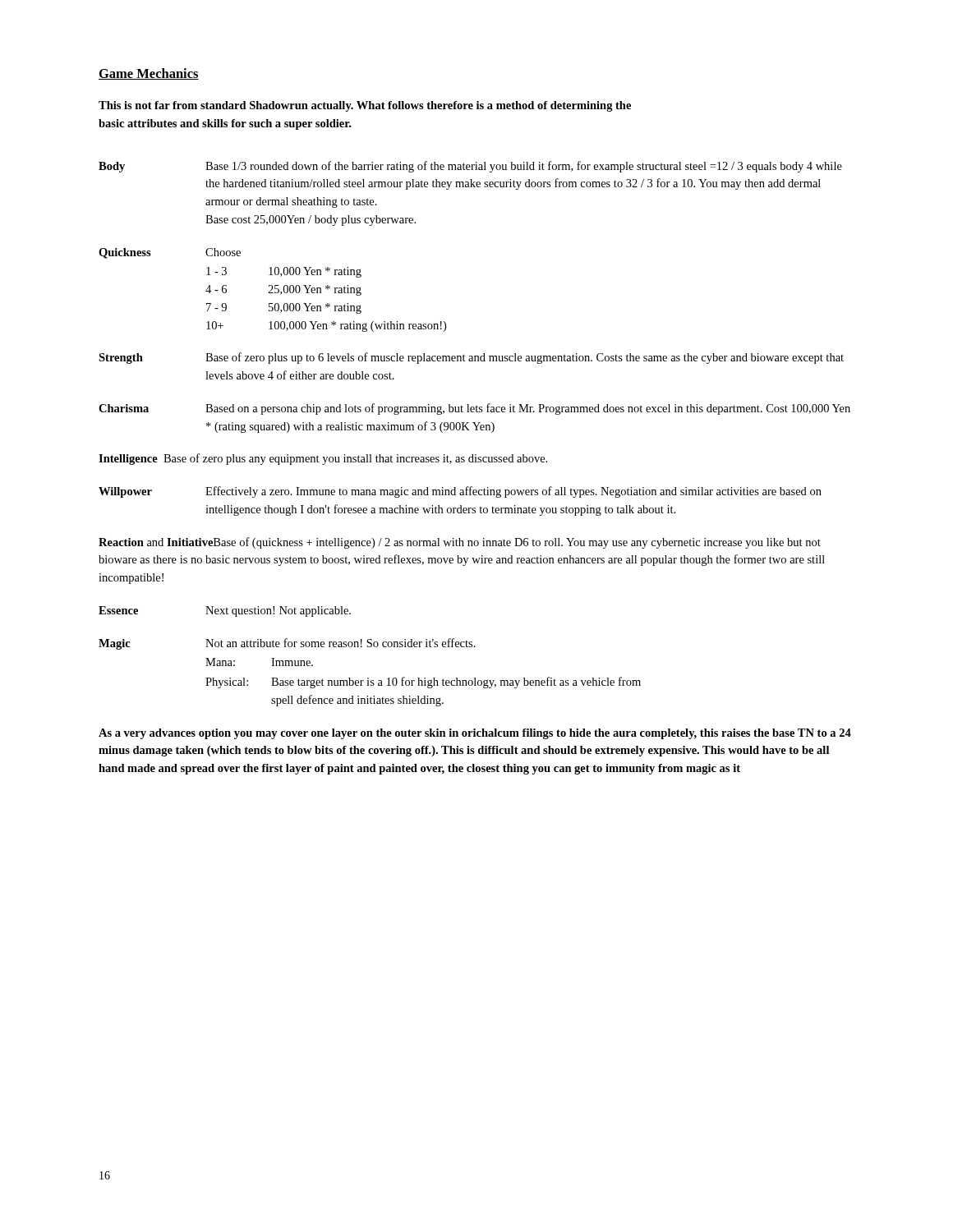The image size is (953, 1232).
Task: Point to the block beginning "This is not"
Action: click(x=365, y=114)
